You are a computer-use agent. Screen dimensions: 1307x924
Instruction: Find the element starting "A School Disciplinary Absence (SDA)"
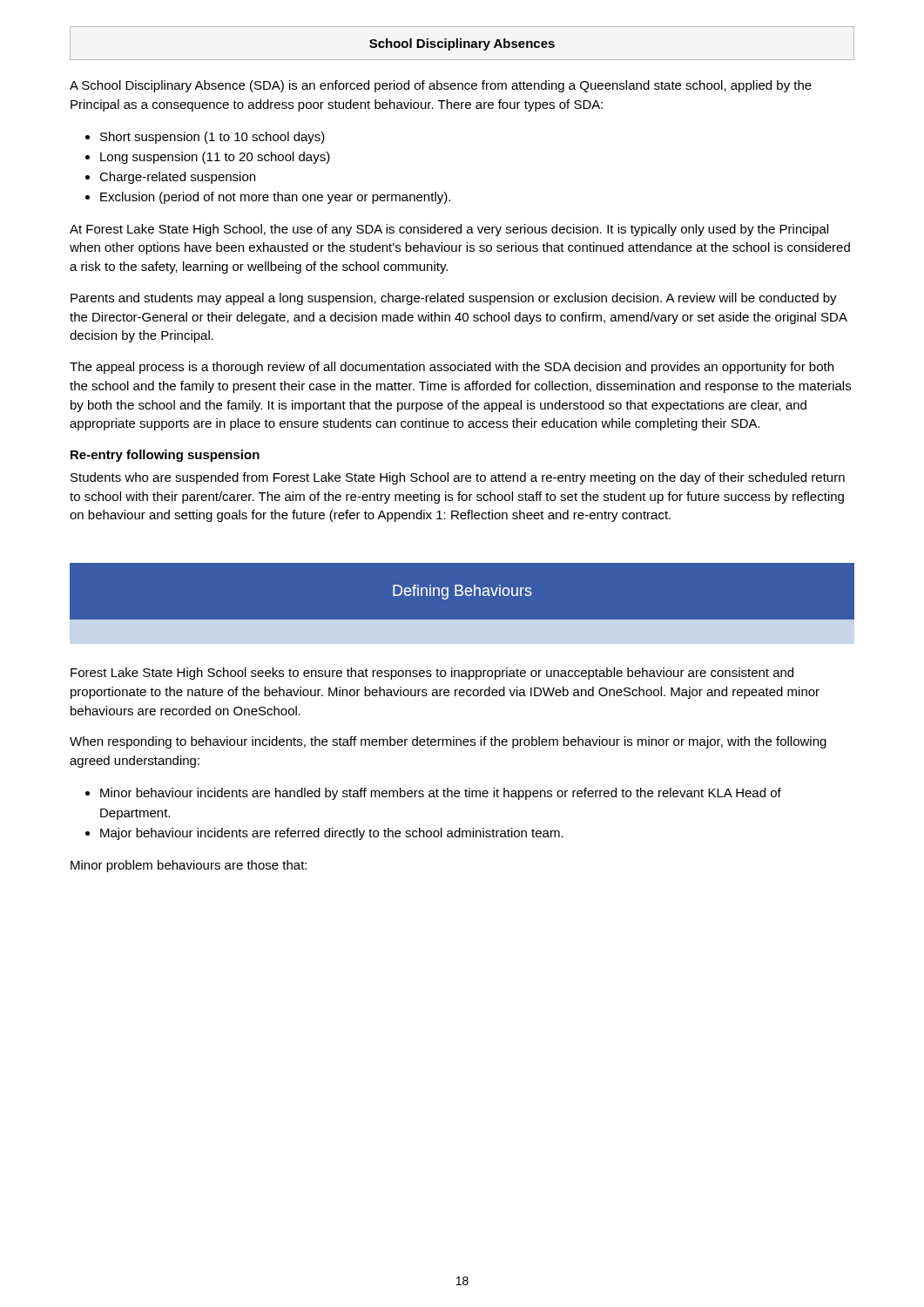point(441,94)
